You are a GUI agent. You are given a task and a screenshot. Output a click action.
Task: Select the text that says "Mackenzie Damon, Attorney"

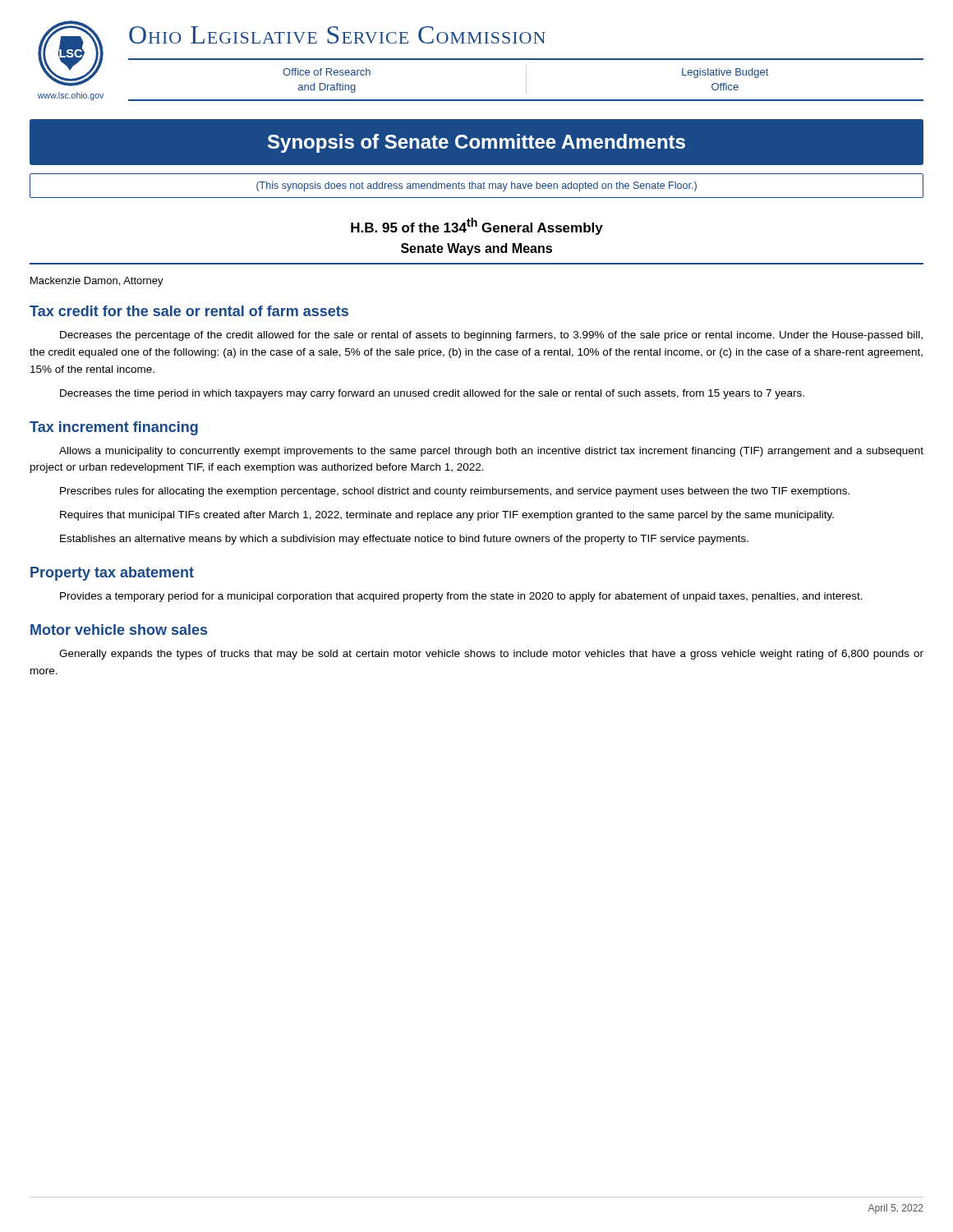(96, 280)
